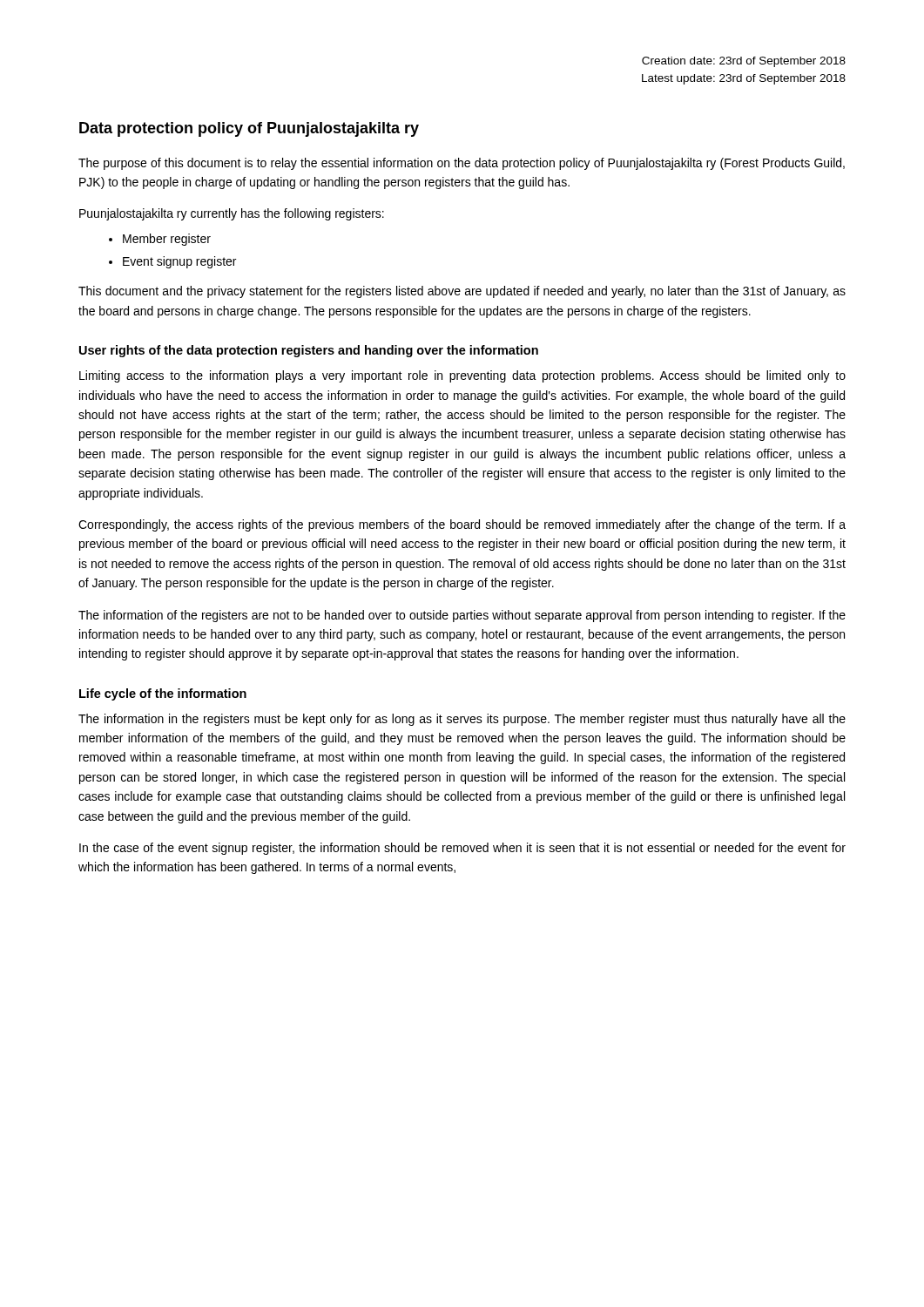Select the region starting "Puunjalostajakilta ry currently has the following"
Image resolution: width=924 pixels, height=1307 pixels.
point(232,214)
